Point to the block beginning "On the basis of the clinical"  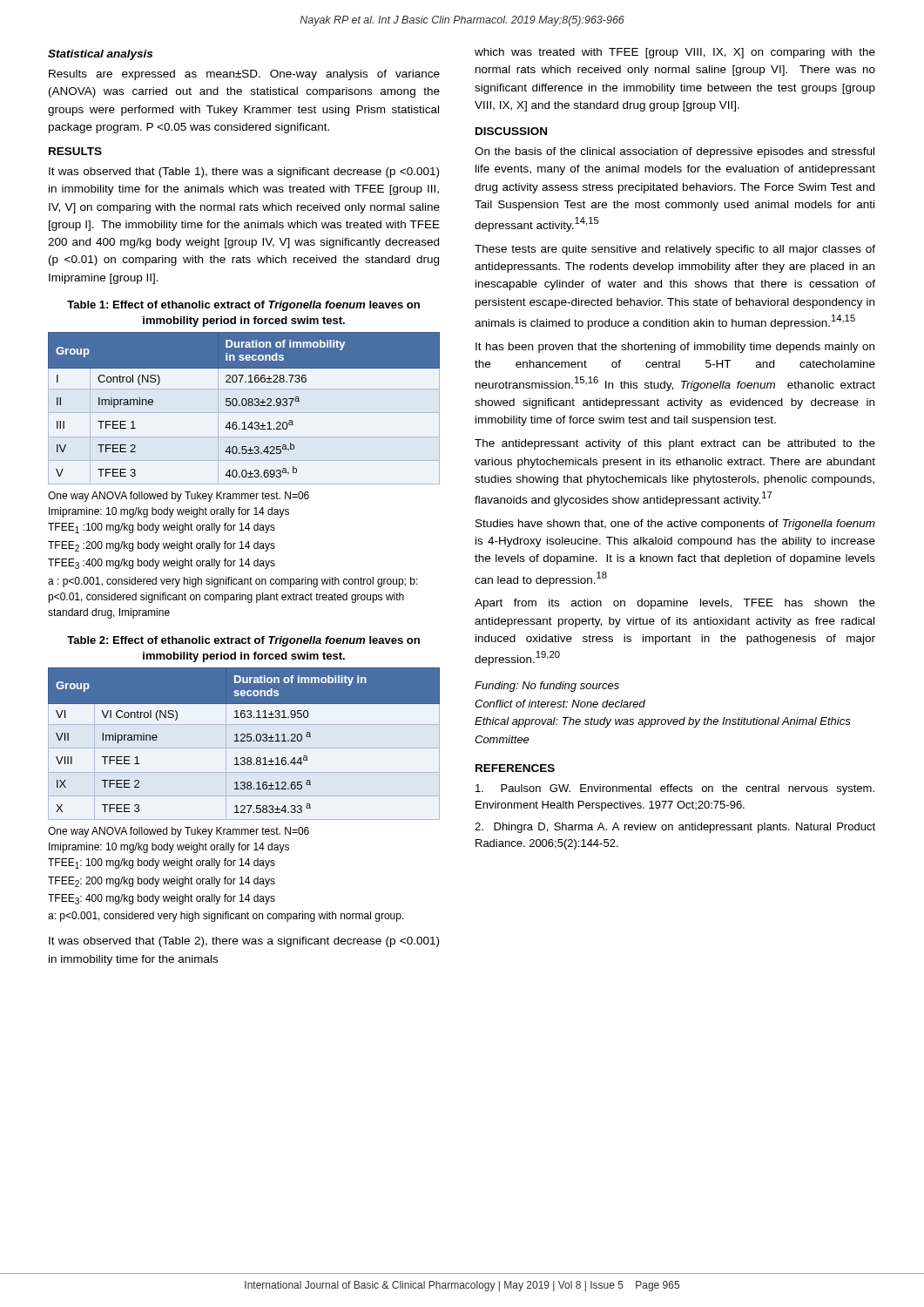click(x=675, y=405)
